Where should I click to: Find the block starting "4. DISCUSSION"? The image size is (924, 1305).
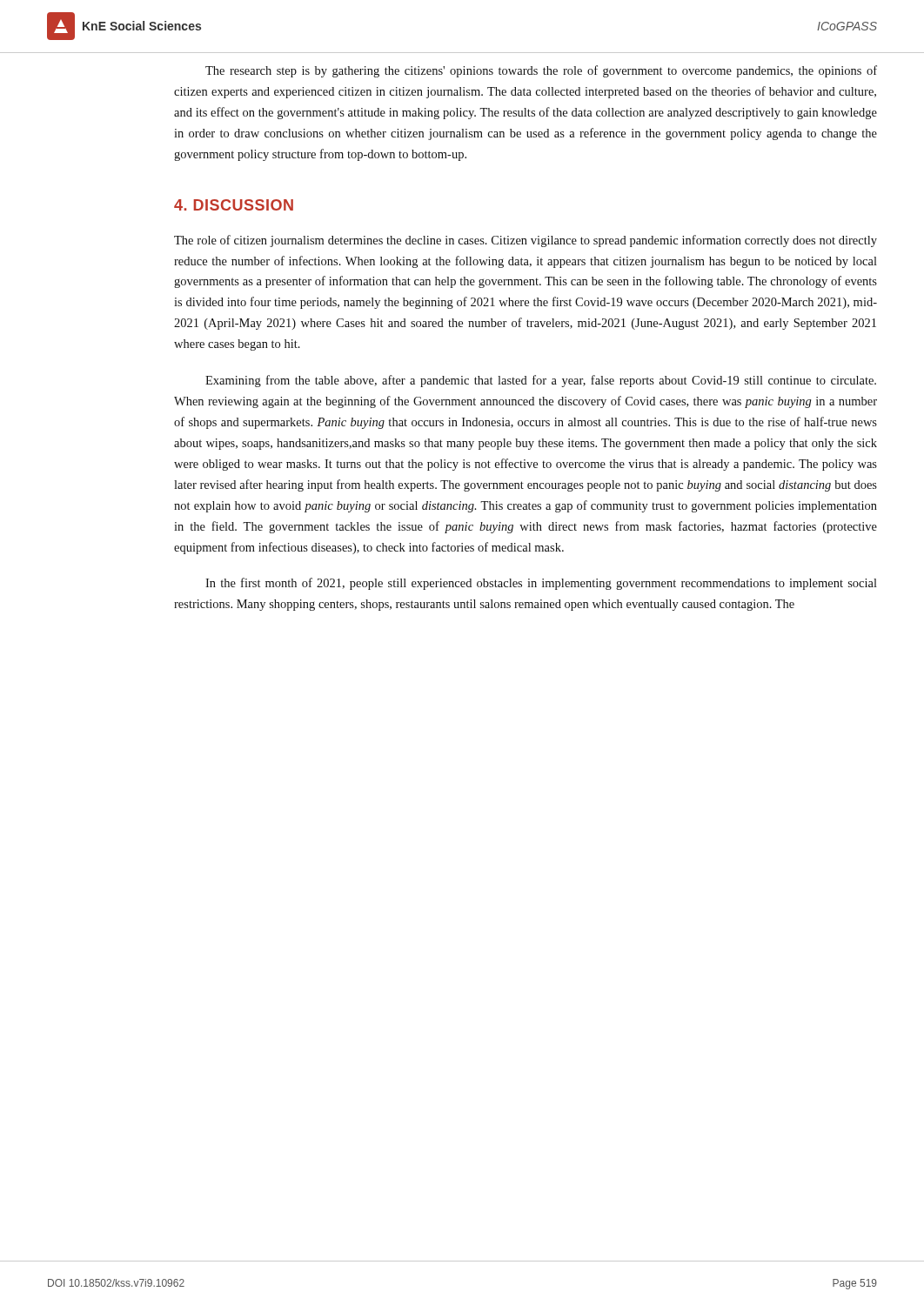tap(234, 205)
